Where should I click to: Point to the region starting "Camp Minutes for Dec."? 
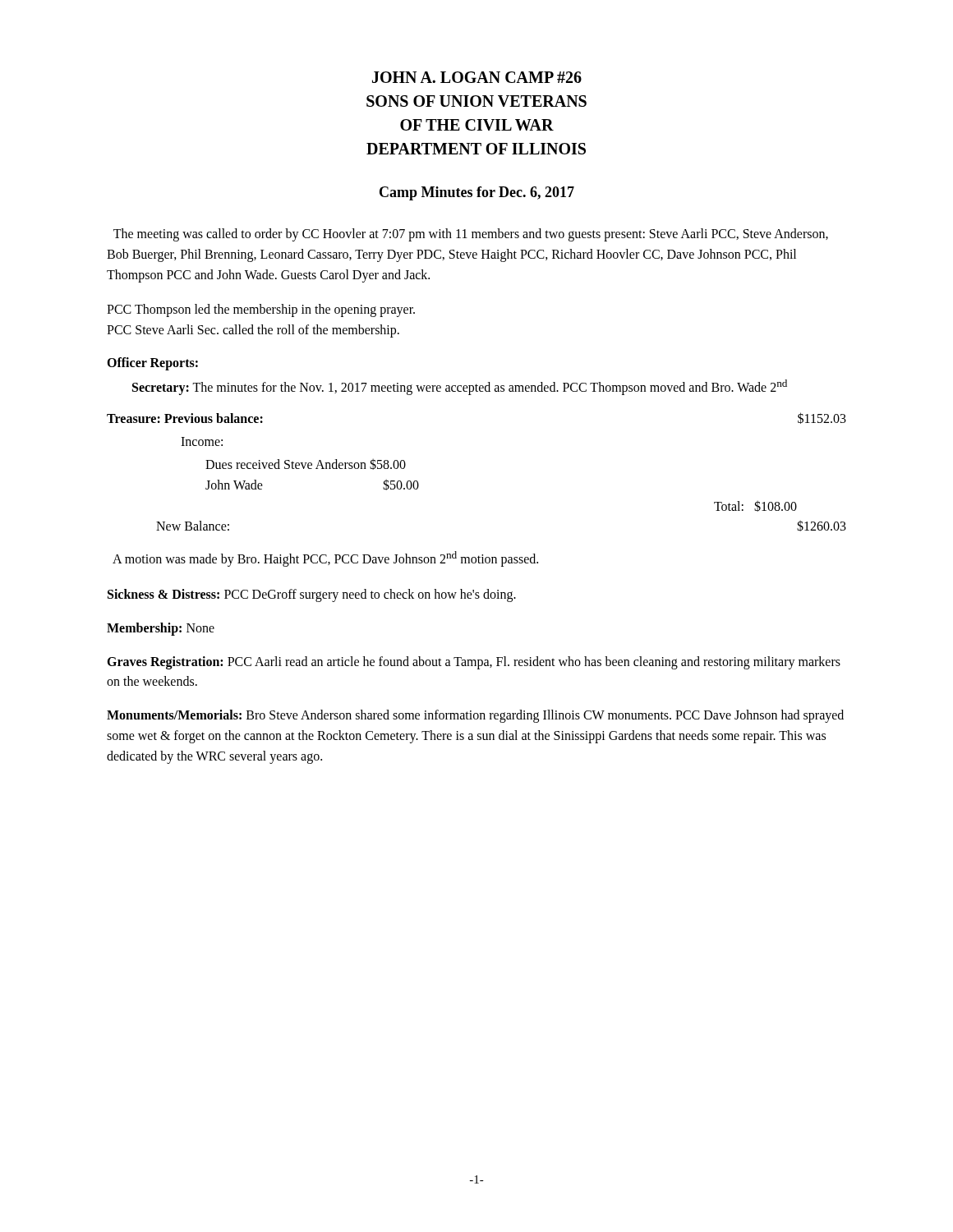pyautogui.click(x=476, y=192)
